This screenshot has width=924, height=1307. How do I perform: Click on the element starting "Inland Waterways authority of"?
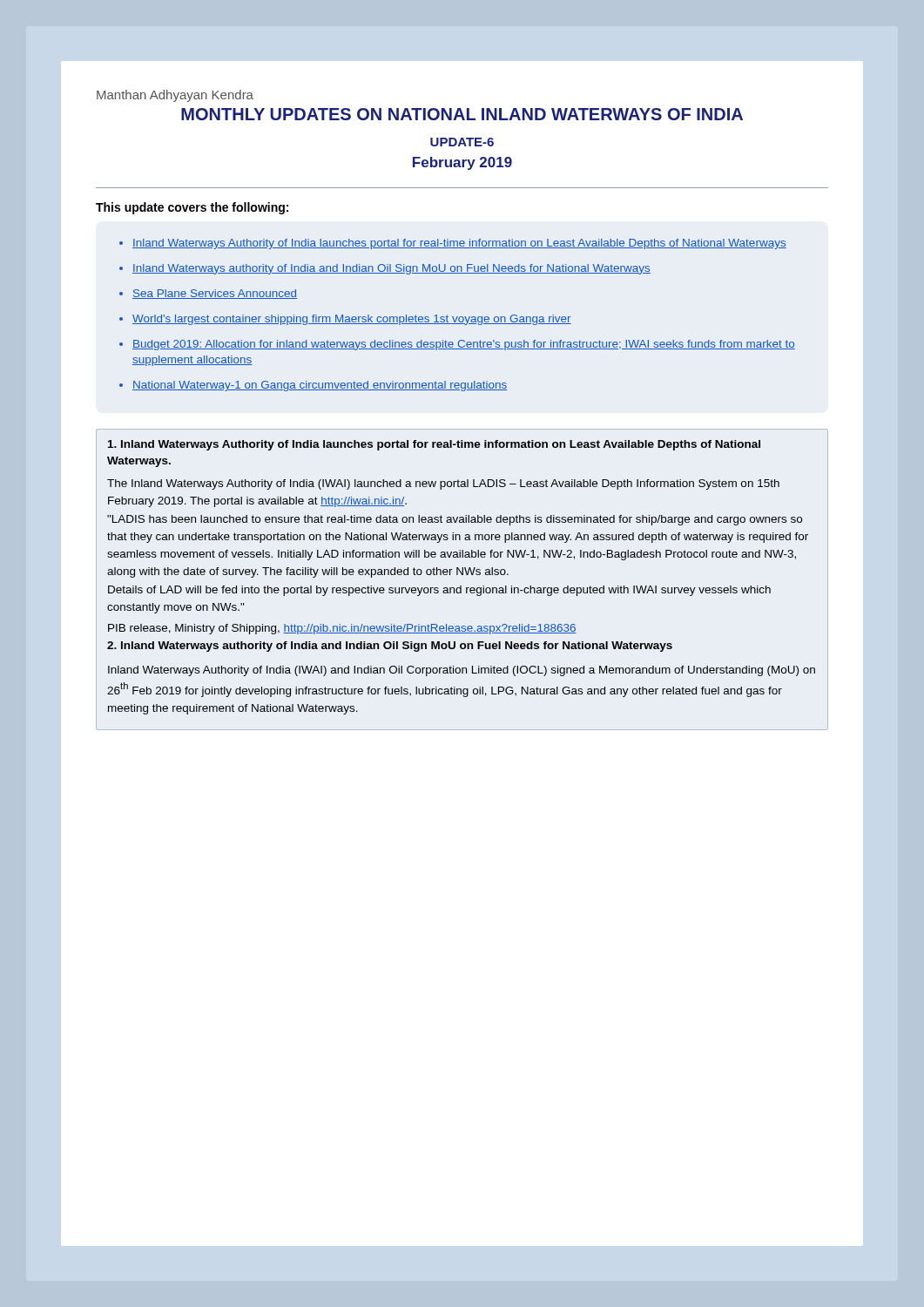tap(391, 268)
